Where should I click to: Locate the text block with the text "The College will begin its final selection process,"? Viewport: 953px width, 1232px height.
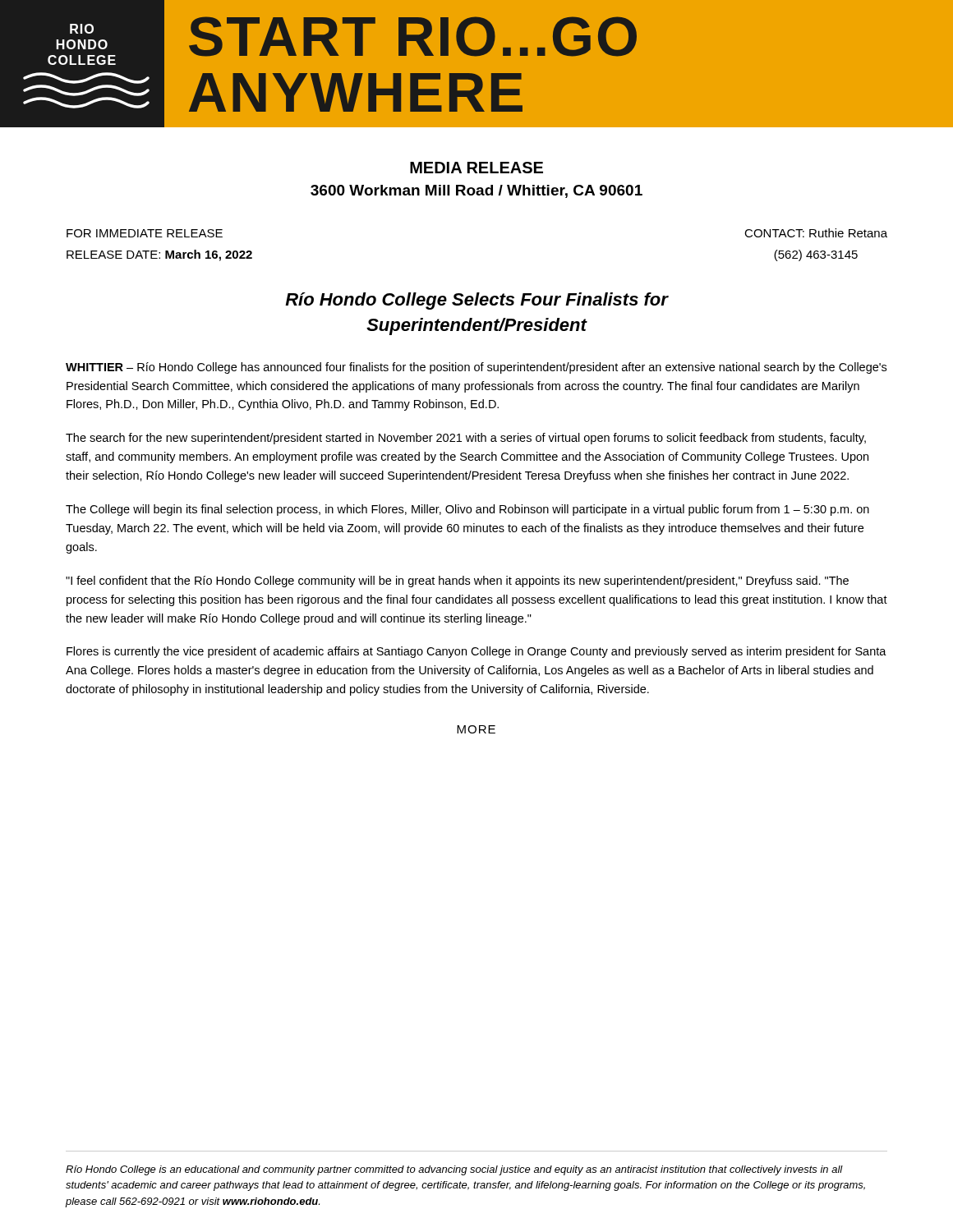point(468,528)
